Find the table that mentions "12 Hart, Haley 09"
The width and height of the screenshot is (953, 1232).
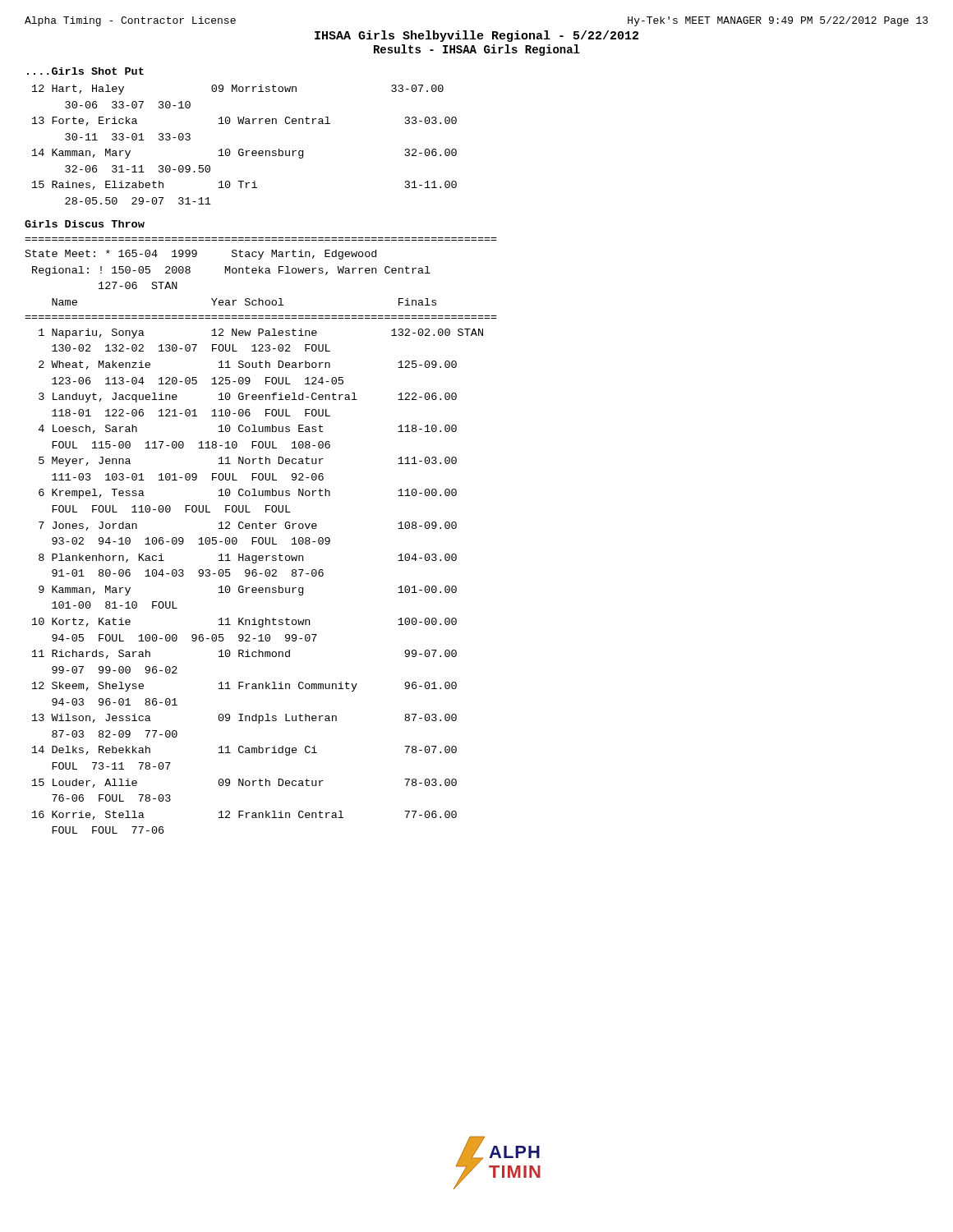(x=476, y=146)
